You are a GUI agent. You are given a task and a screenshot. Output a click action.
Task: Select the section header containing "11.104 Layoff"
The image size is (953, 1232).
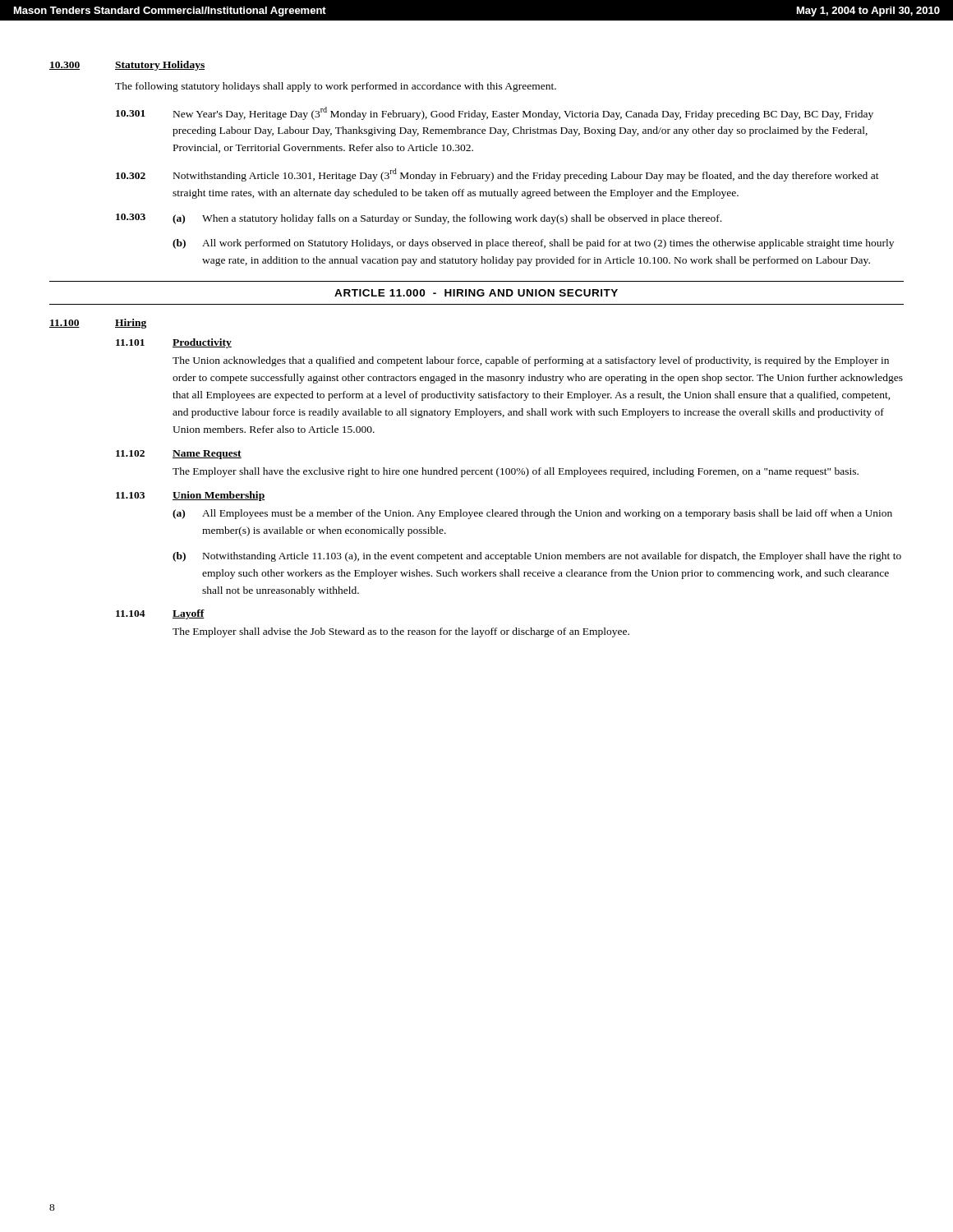[x=131, y=614]
